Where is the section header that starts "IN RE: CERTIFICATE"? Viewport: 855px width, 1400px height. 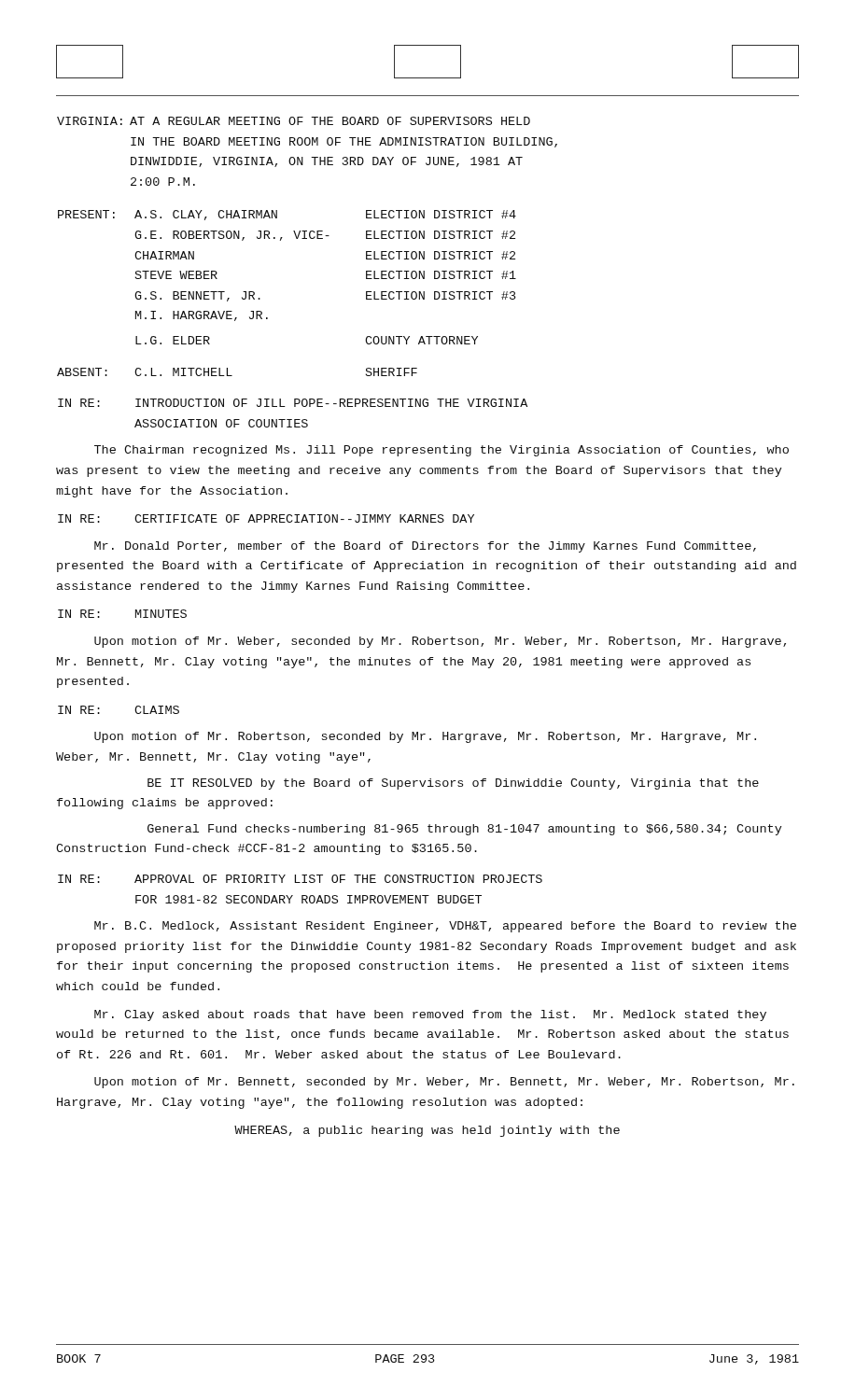point(266,520)
